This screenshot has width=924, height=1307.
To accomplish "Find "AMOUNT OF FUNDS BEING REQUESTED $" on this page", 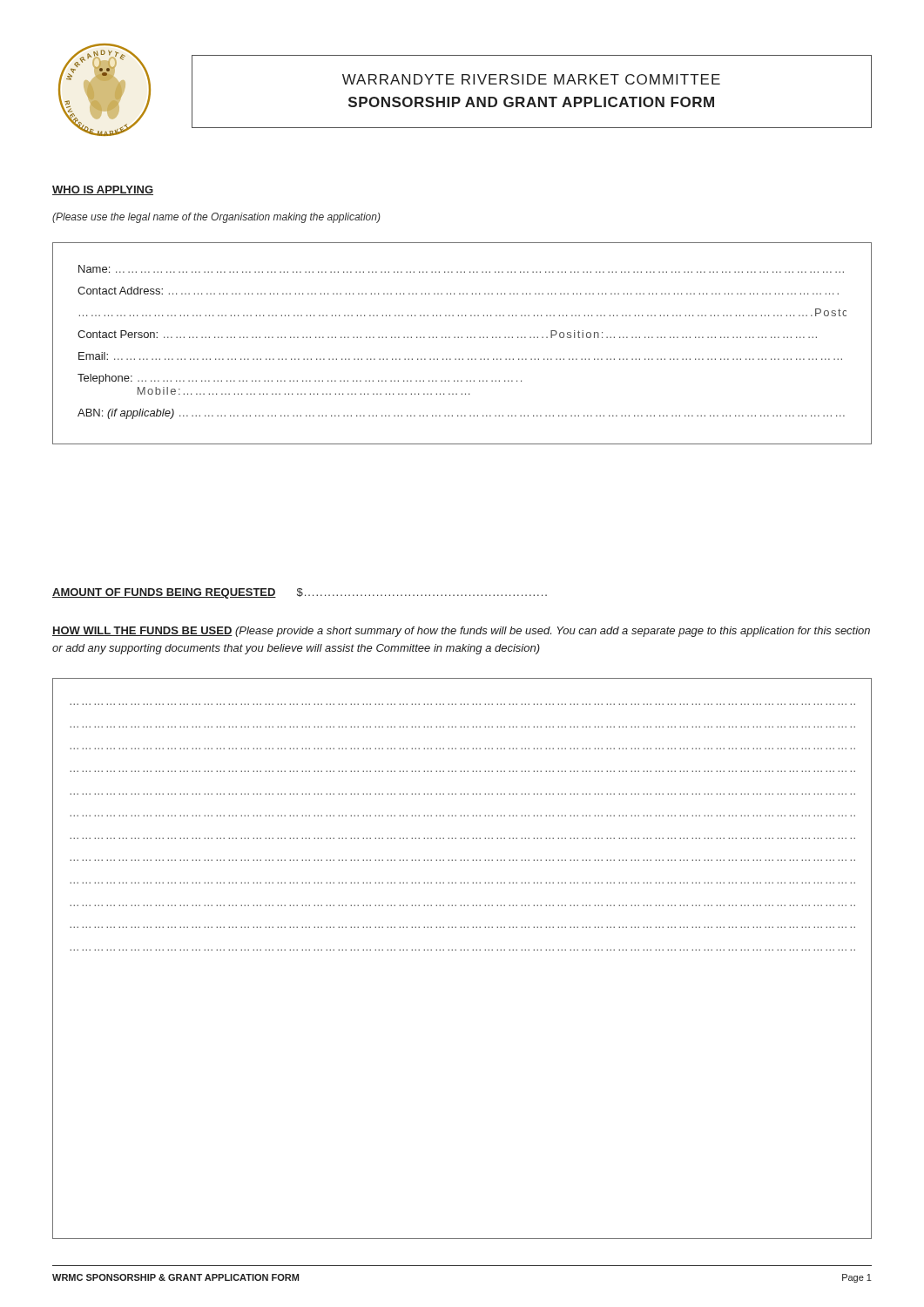I will pos(300,592).
